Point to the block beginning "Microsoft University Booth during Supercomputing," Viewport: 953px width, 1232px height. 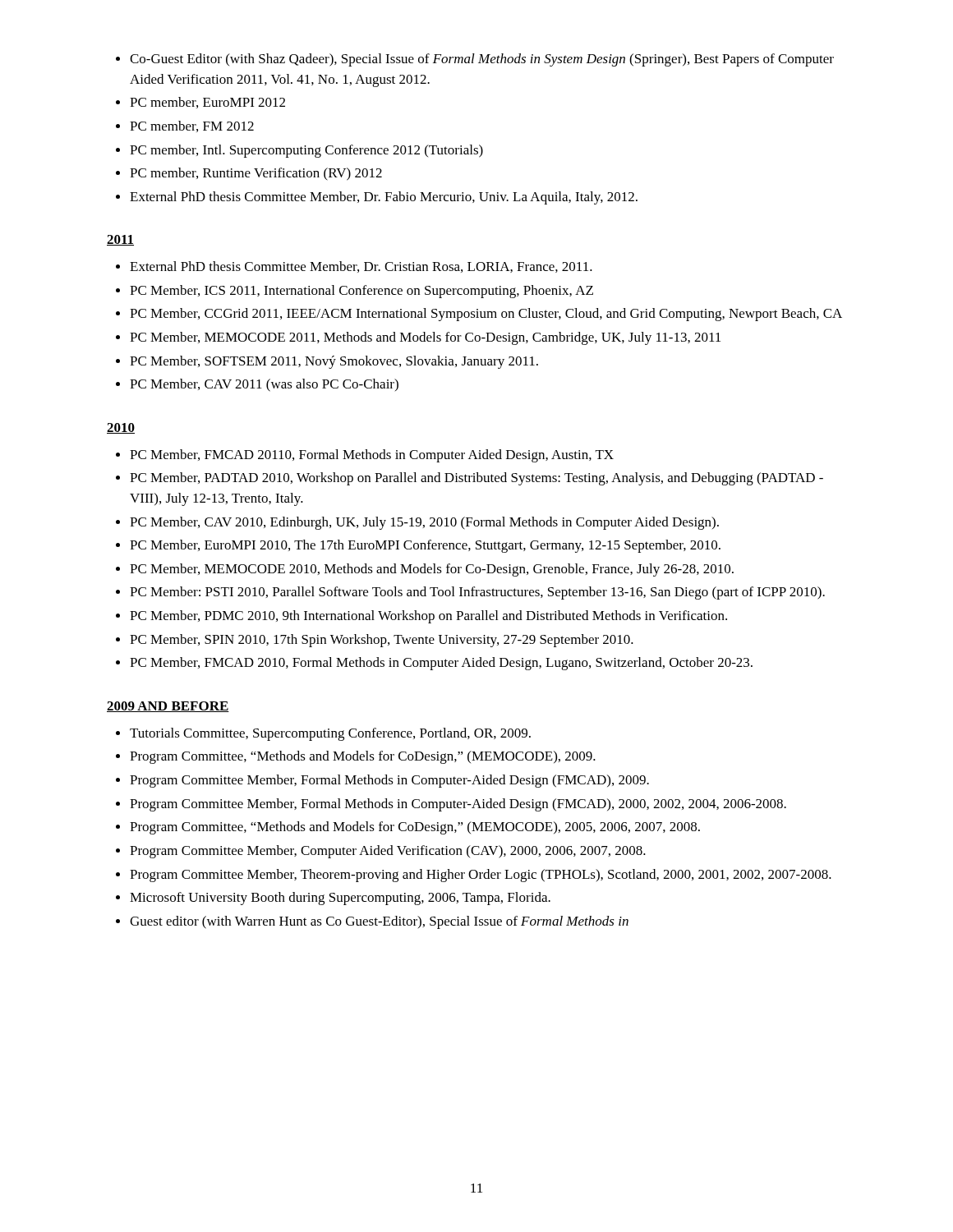click(x=340, y=897)
